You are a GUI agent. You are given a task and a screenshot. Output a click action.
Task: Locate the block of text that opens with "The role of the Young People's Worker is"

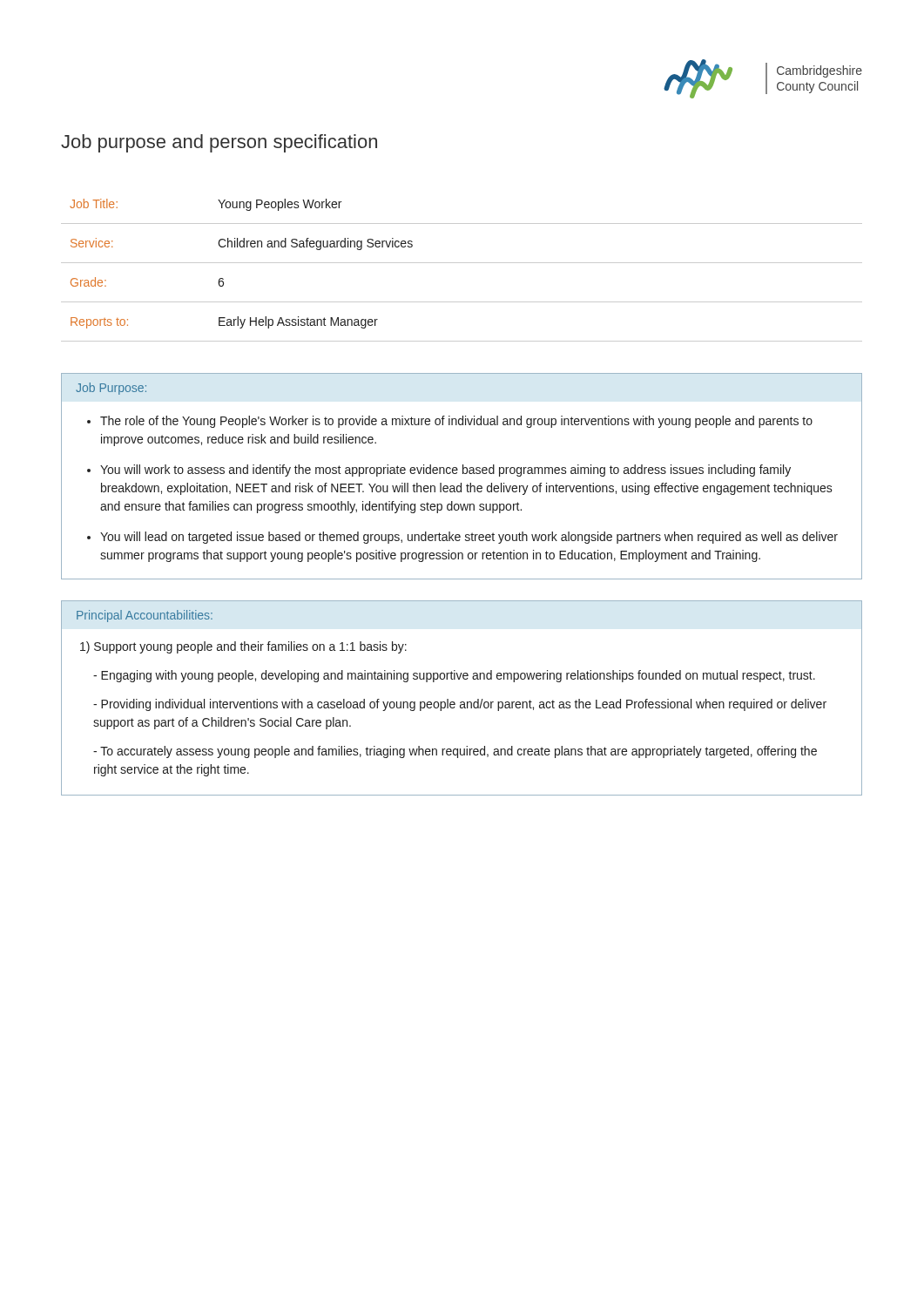[456, 430]
